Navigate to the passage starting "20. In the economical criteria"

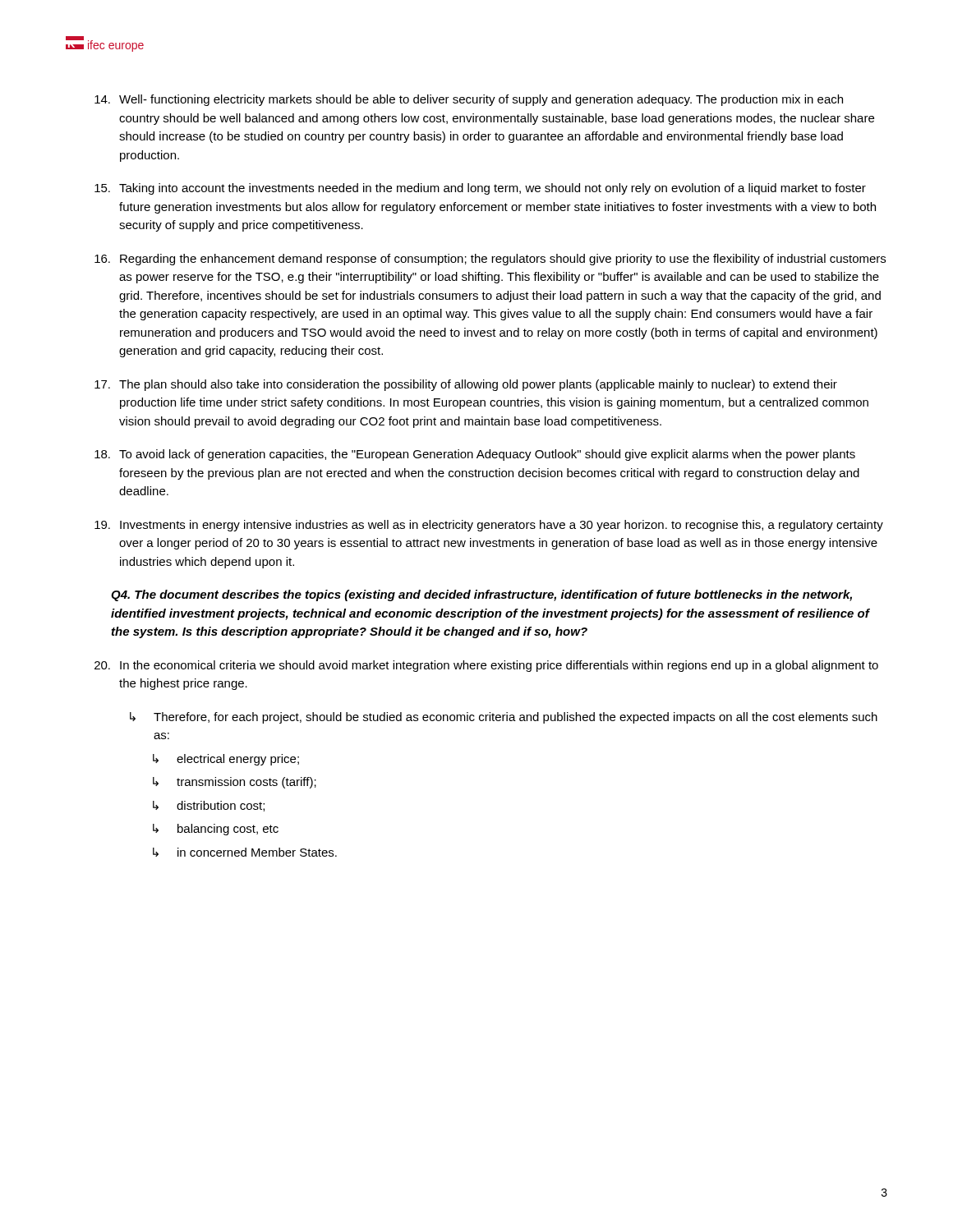[x=476, y=674]
